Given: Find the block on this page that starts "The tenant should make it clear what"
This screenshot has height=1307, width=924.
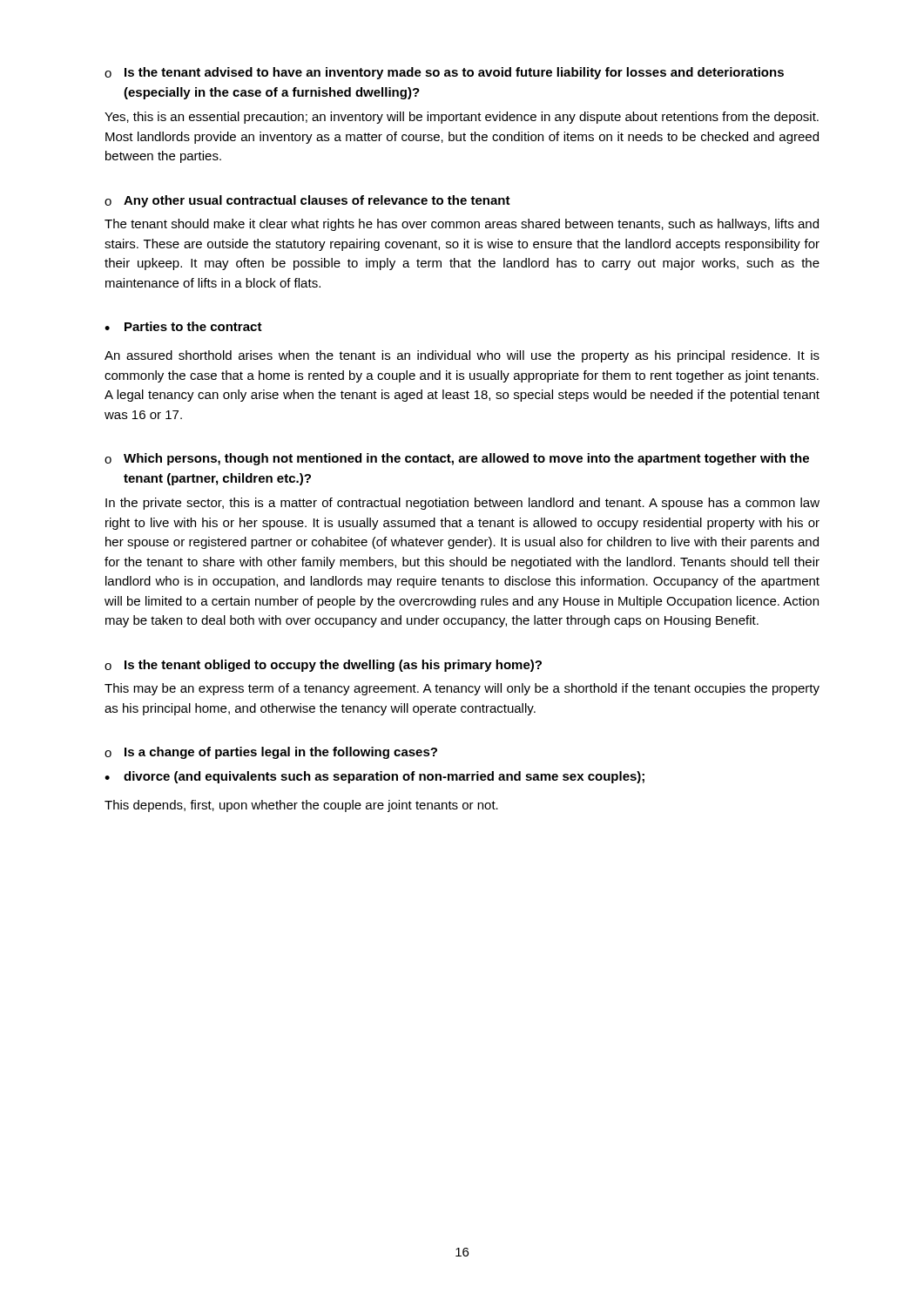Looking at the screenshot, I should [462, 254].
